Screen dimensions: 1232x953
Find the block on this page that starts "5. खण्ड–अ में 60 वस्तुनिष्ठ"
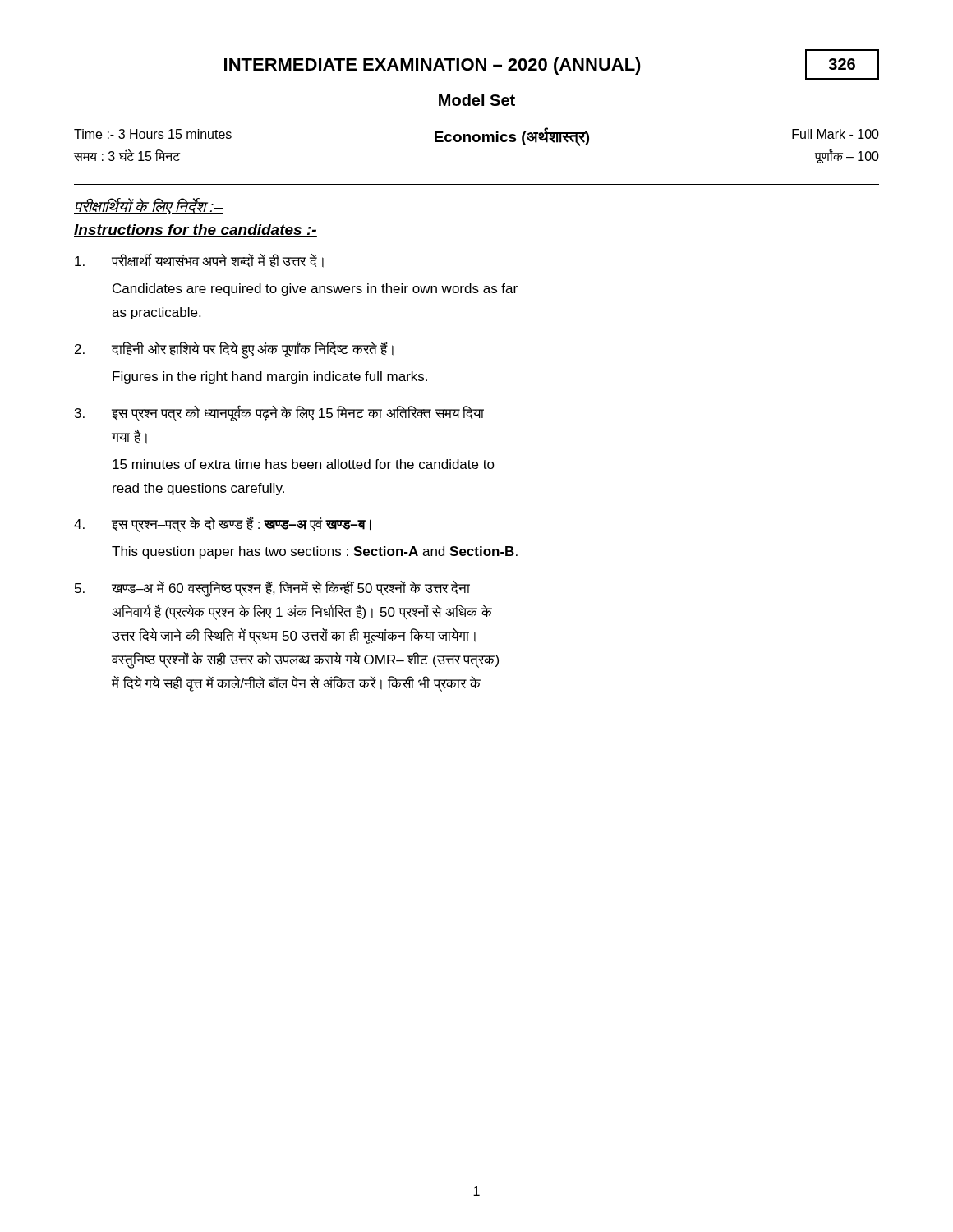pos(476,639)
